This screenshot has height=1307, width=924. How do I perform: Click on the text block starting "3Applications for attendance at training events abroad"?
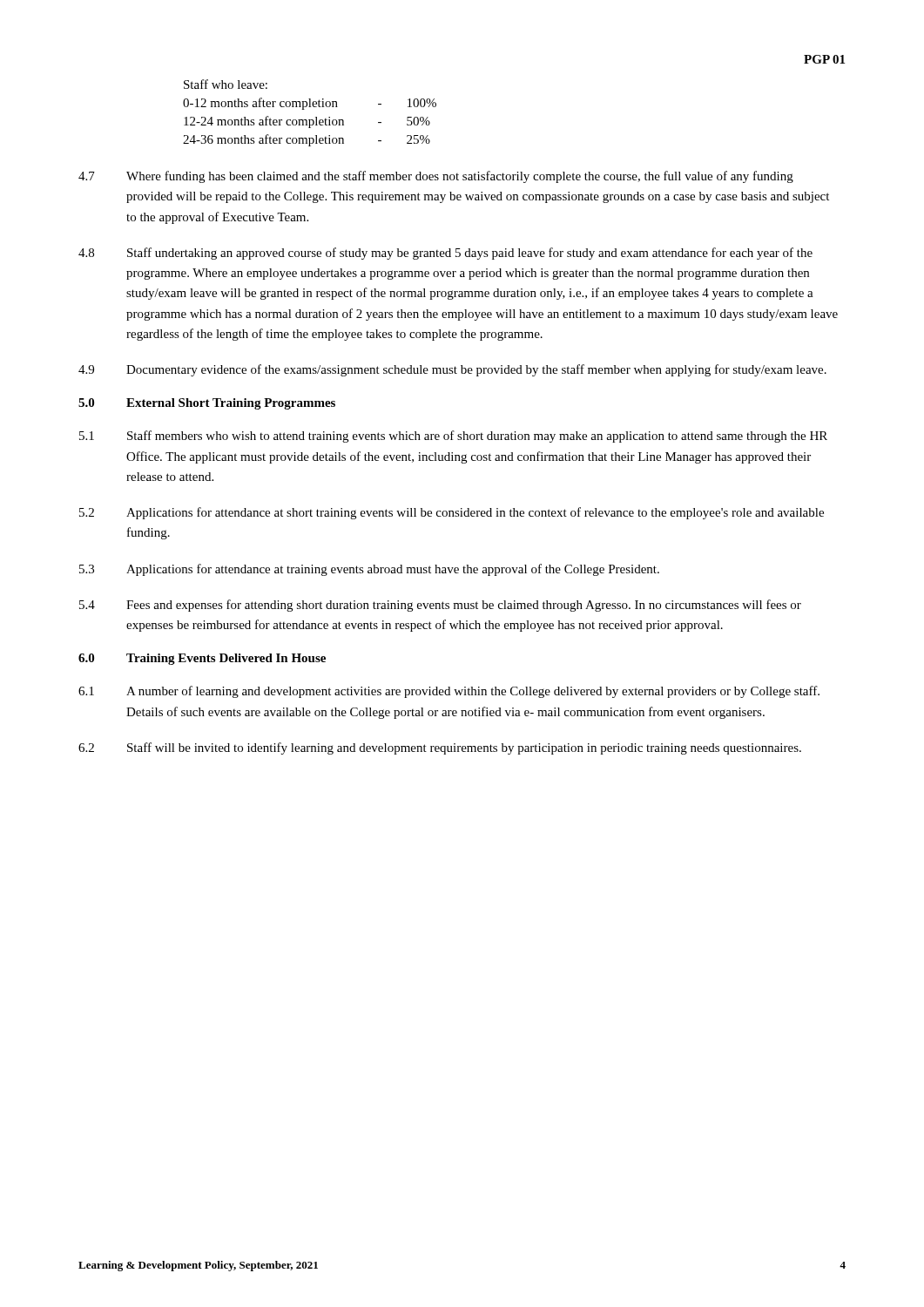coord(460,569)
